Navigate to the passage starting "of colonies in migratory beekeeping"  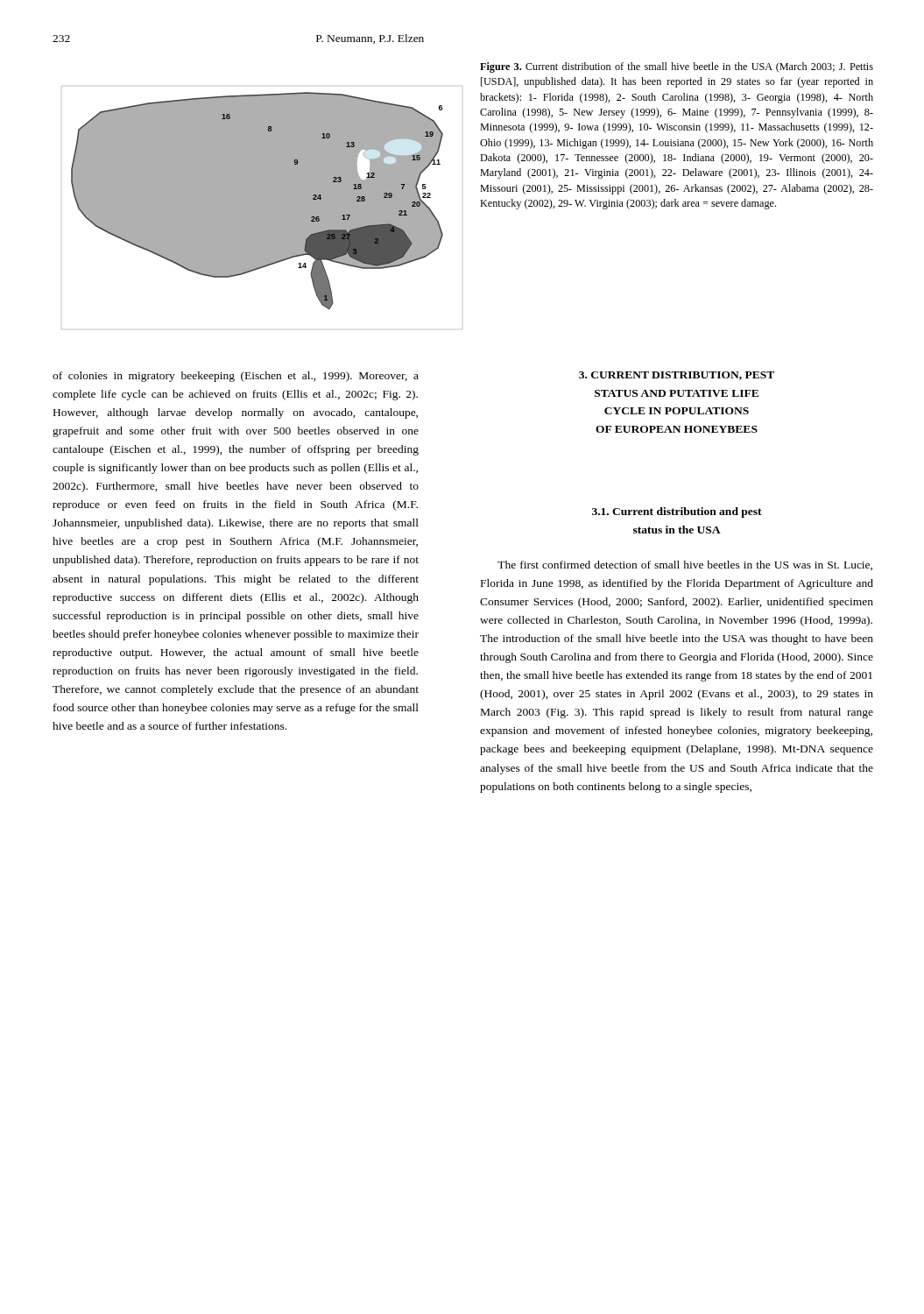tap(236, 551)
